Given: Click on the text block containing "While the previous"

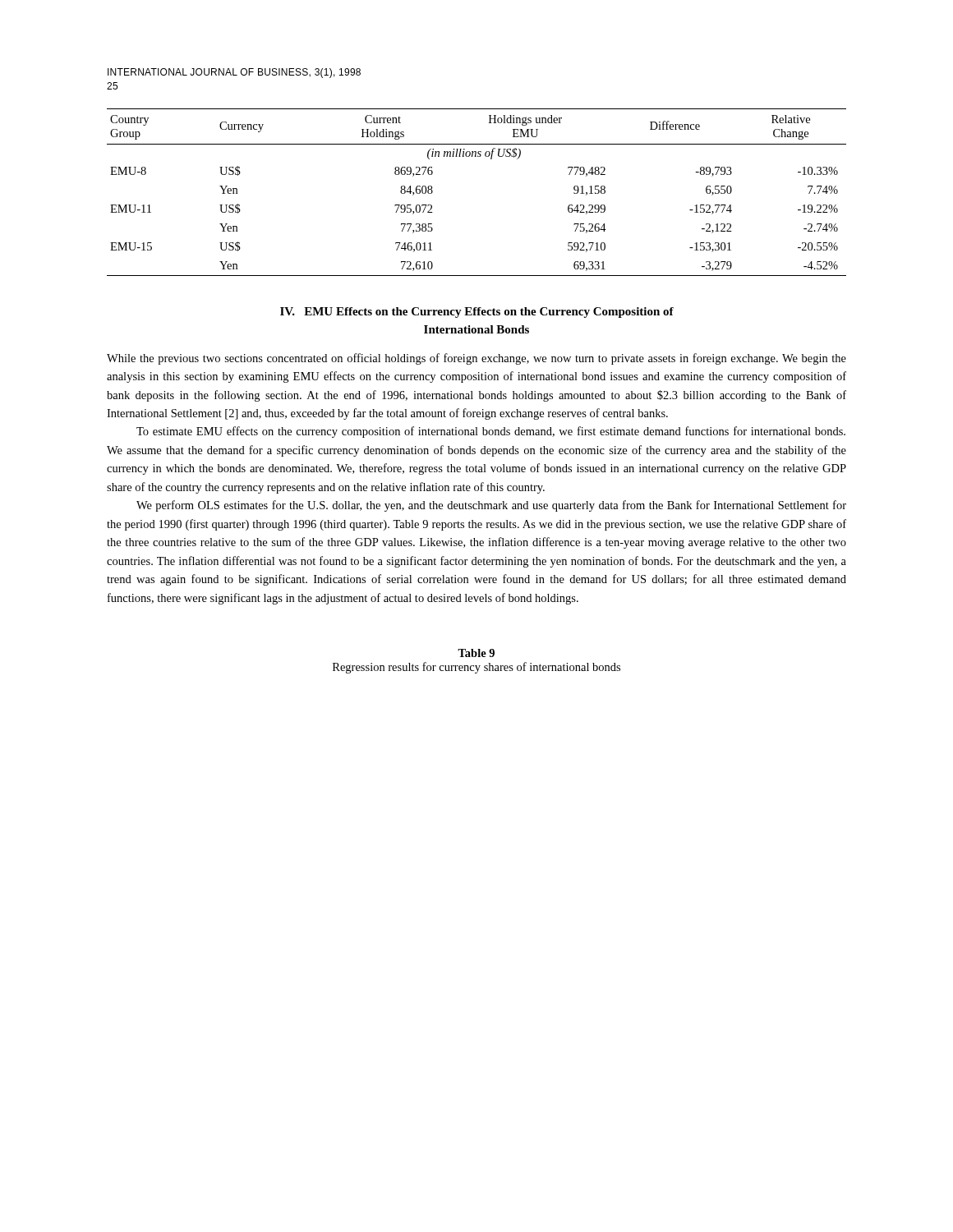Looking at the screenshot, I should click(476, 385).
